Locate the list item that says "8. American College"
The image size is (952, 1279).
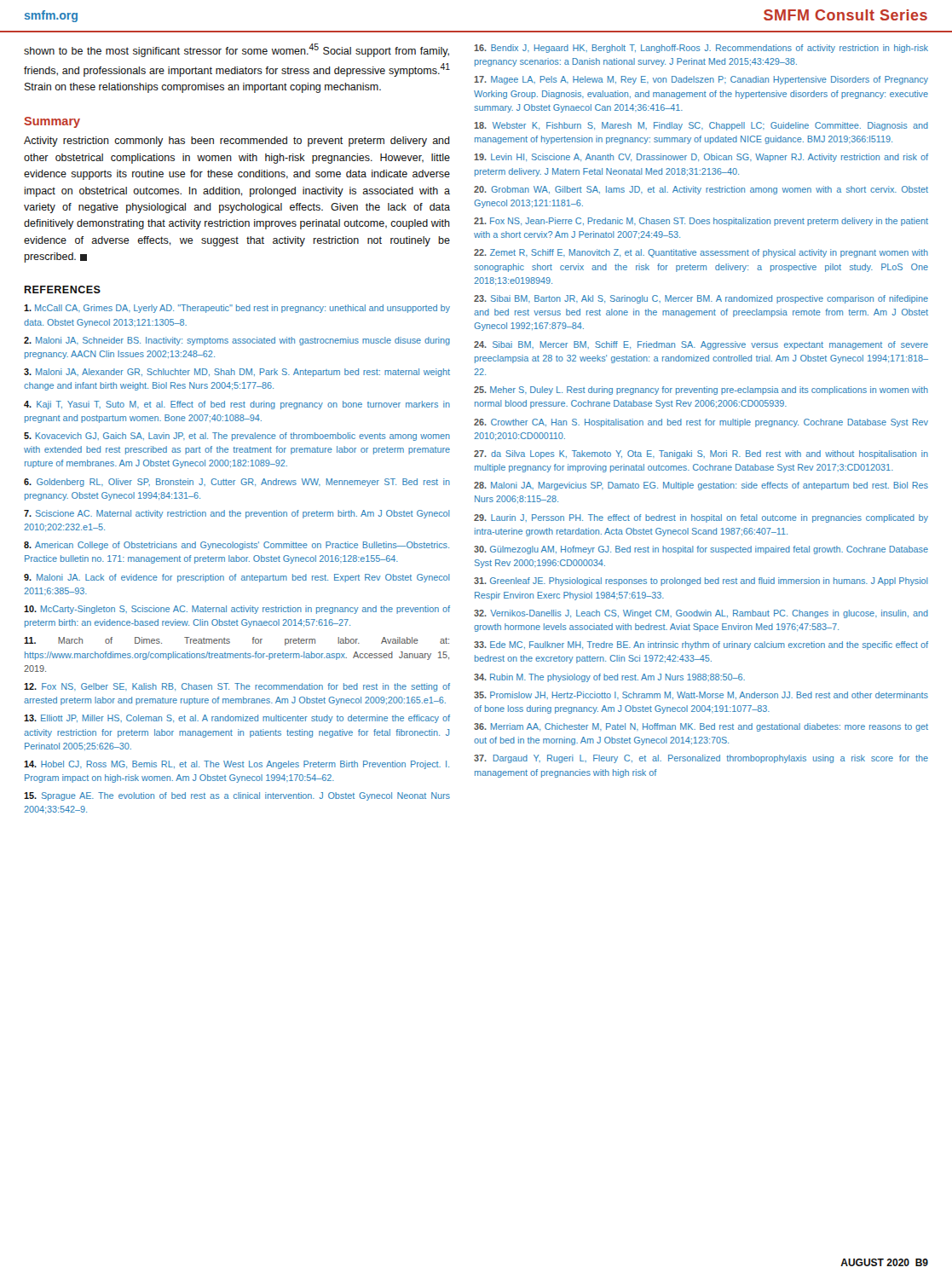237,552
